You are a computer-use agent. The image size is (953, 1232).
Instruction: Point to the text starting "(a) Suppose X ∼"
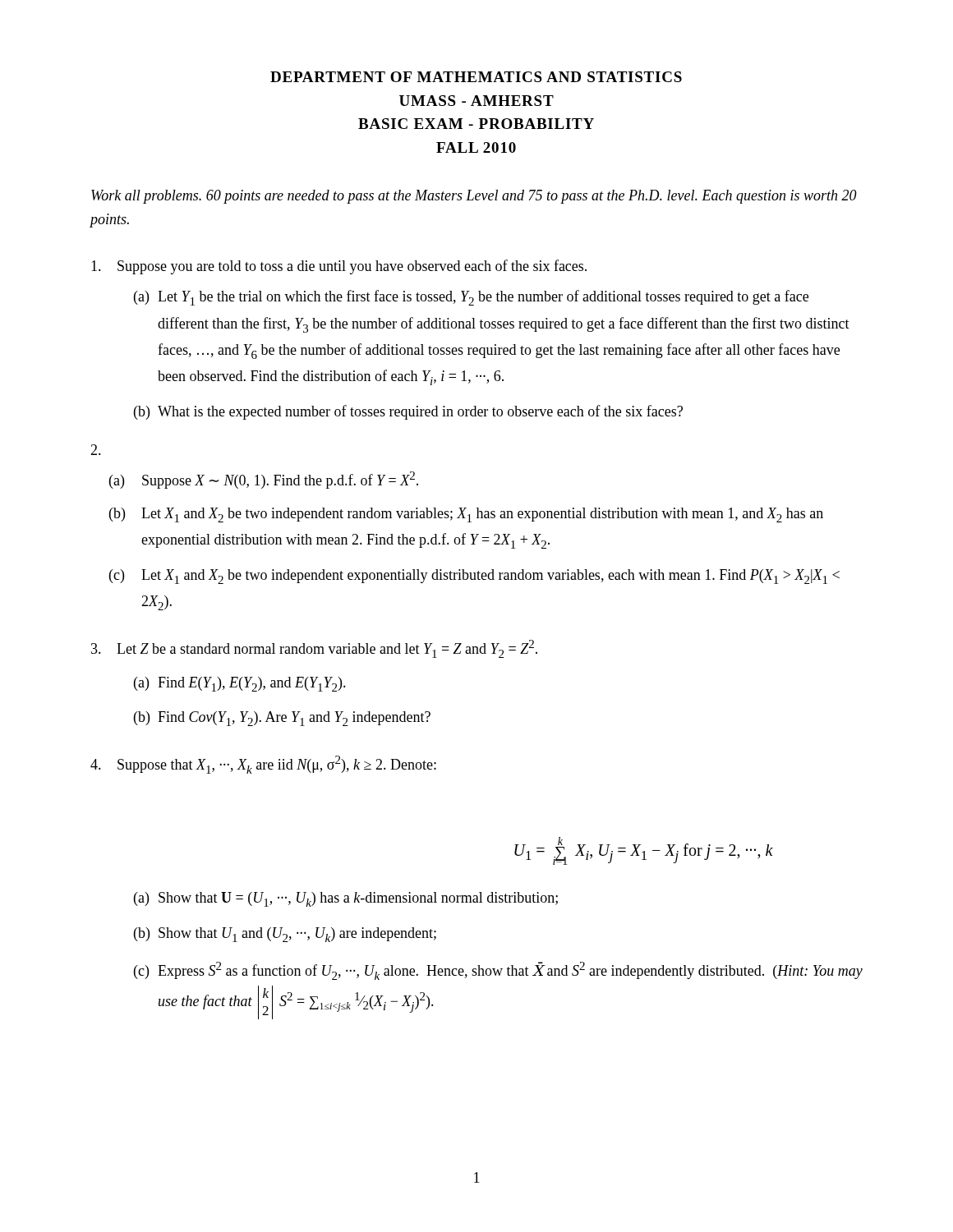(264, 480)
